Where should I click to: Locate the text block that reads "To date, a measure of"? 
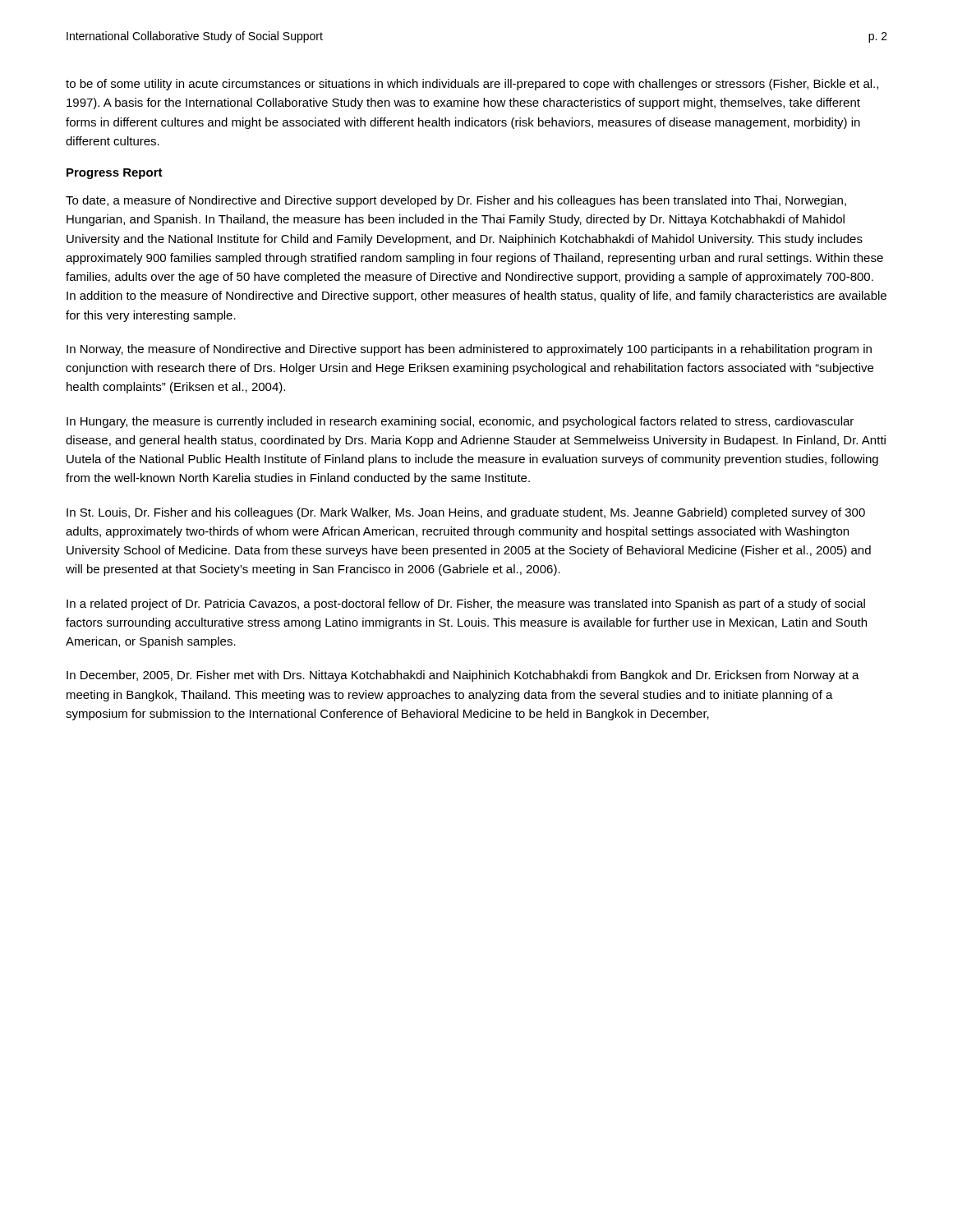click(x=476, y=257)
